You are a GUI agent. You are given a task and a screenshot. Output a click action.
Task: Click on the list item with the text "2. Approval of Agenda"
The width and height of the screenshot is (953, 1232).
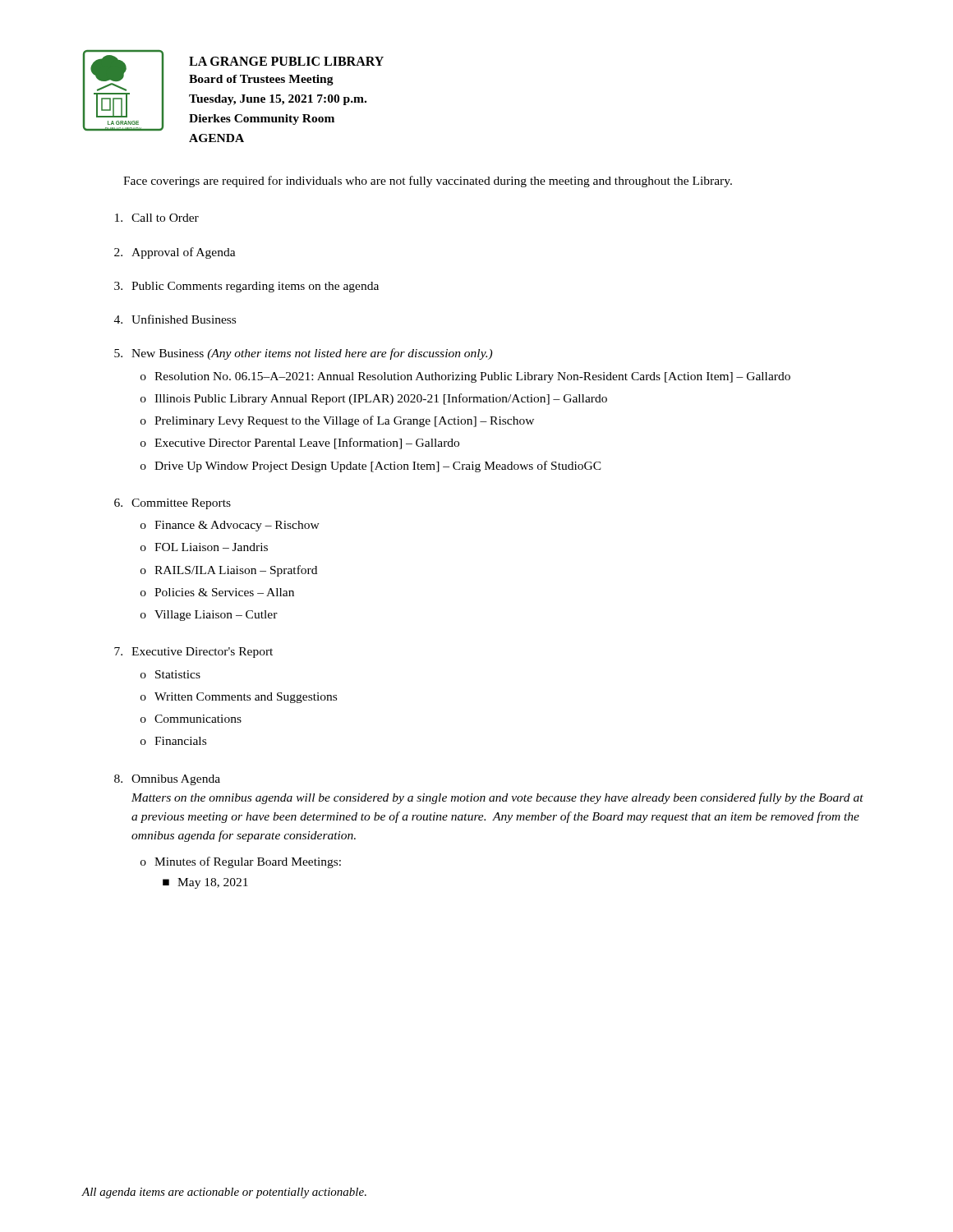175,253
